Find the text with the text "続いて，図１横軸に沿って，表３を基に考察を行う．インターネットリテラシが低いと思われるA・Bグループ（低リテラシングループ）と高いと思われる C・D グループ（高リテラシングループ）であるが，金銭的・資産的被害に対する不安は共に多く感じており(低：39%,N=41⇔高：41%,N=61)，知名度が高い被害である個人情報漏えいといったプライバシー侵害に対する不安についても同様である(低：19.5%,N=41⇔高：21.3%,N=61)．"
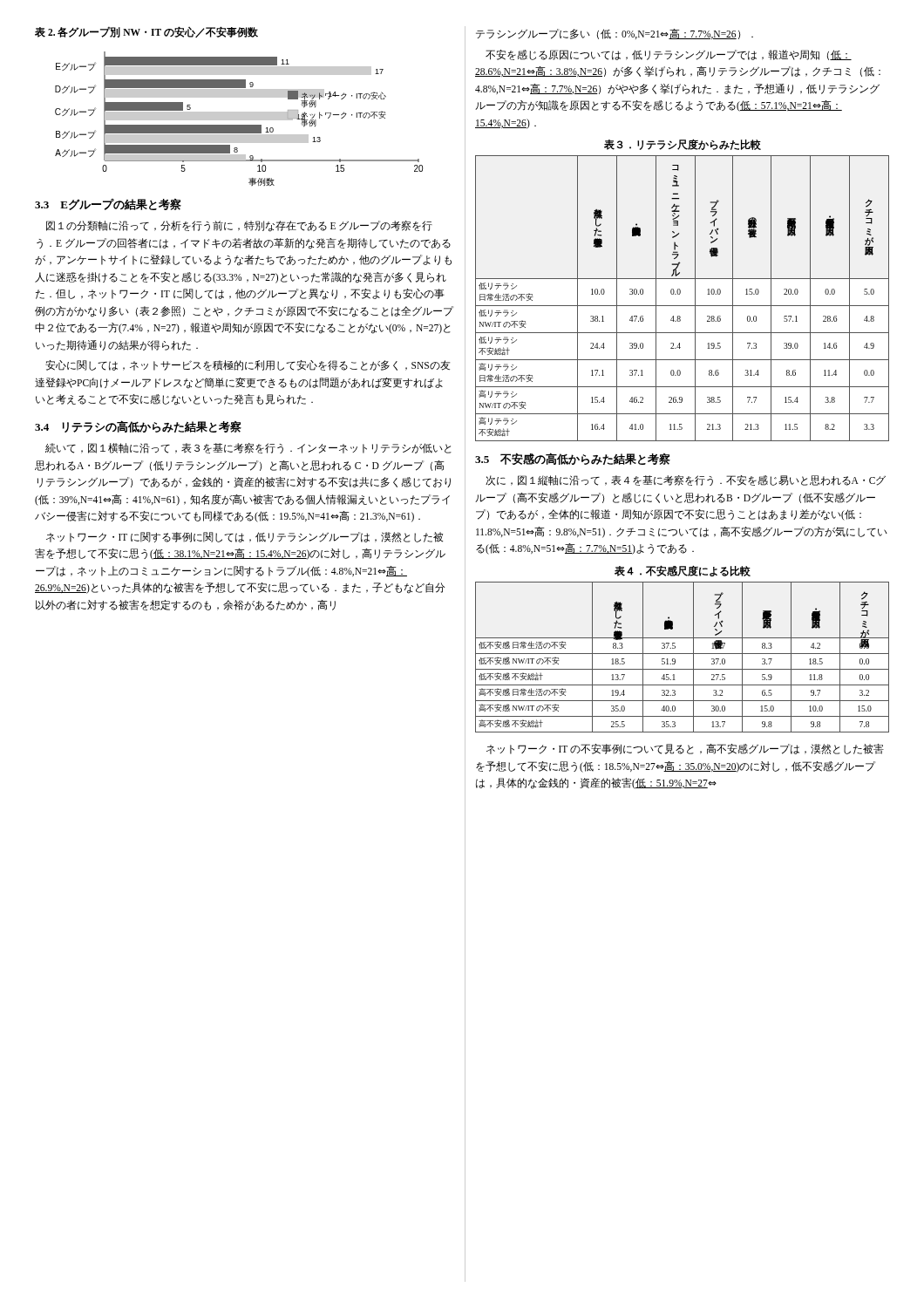Viewport: 924px width, 1308px height. [x=244, y=482]
